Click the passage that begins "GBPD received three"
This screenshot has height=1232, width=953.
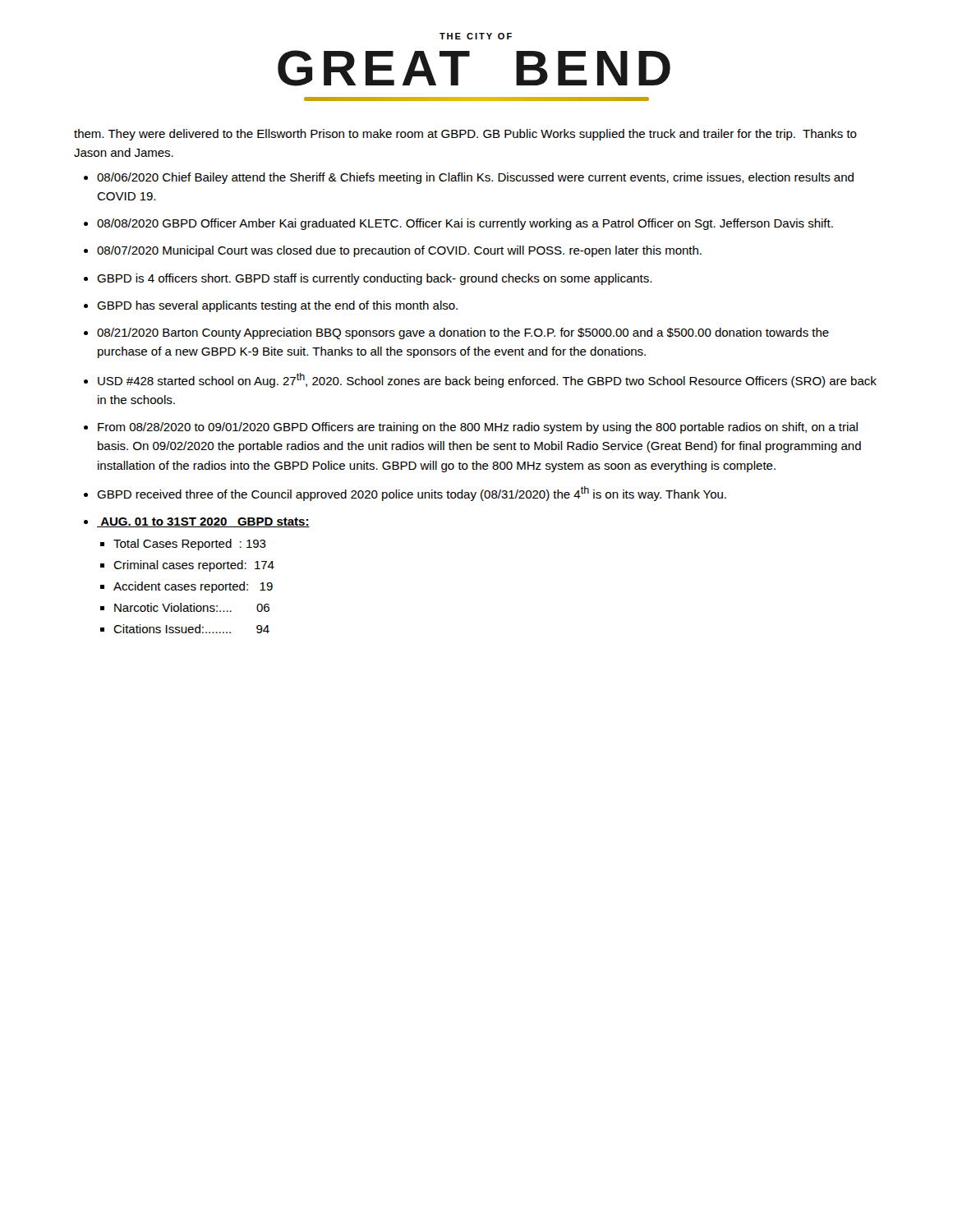click(x=412, y=493)
